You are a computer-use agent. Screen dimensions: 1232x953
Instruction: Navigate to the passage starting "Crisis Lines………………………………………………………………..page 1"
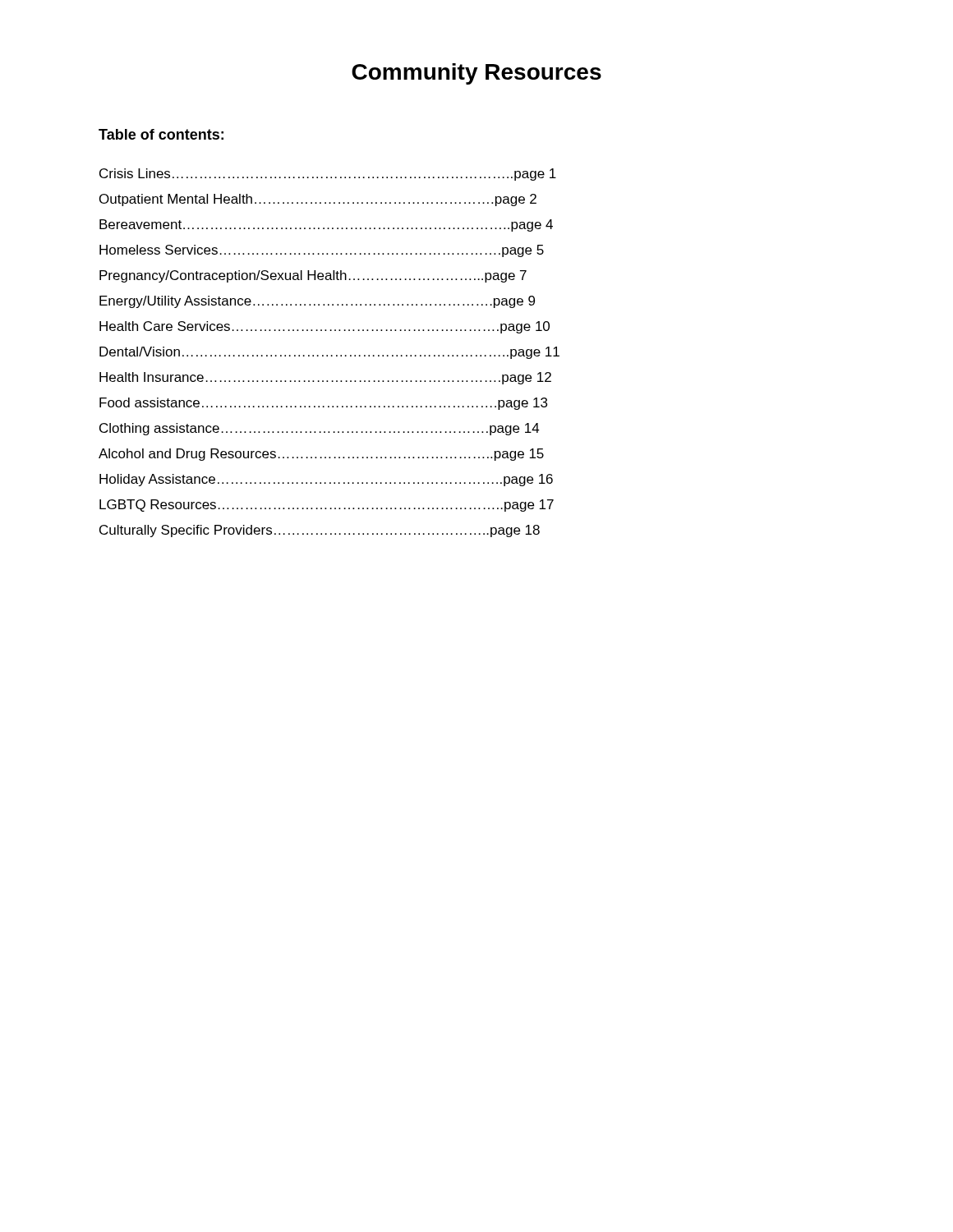coord(327,174)
